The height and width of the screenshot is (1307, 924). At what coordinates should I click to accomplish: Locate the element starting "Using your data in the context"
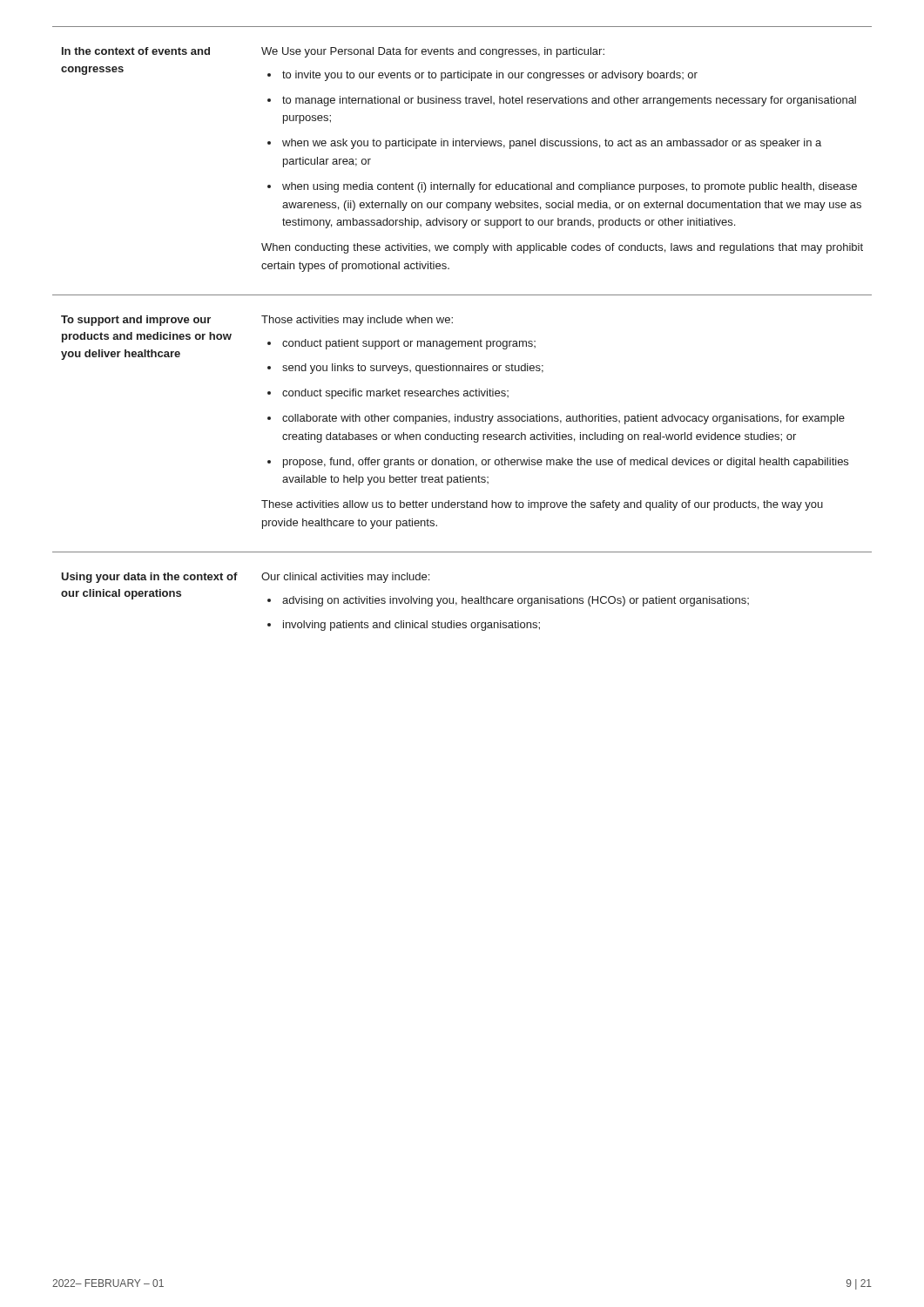click(x=149, y=585)
